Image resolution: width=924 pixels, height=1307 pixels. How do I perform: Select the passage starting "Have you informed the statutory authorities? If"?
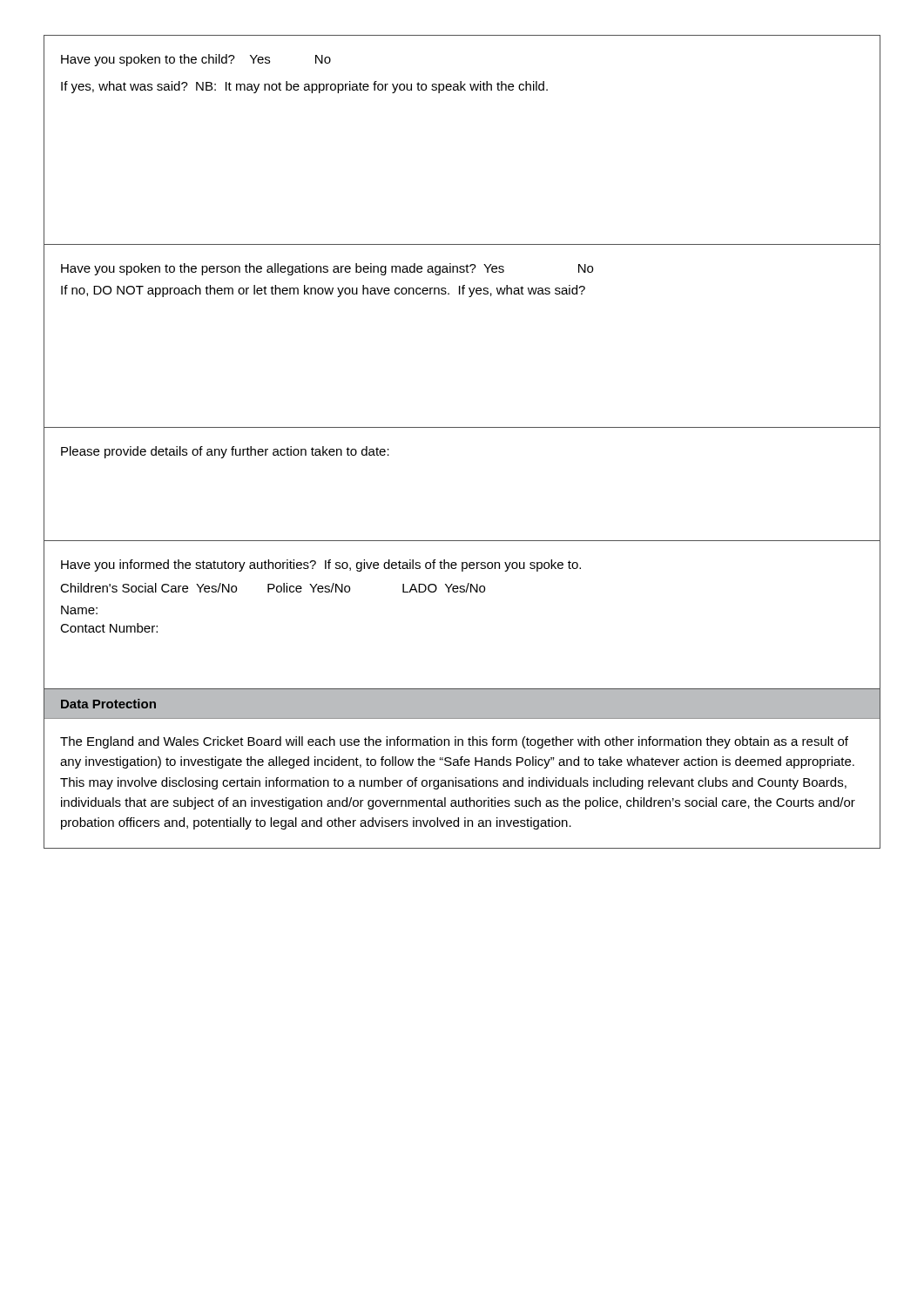[462, 596]
